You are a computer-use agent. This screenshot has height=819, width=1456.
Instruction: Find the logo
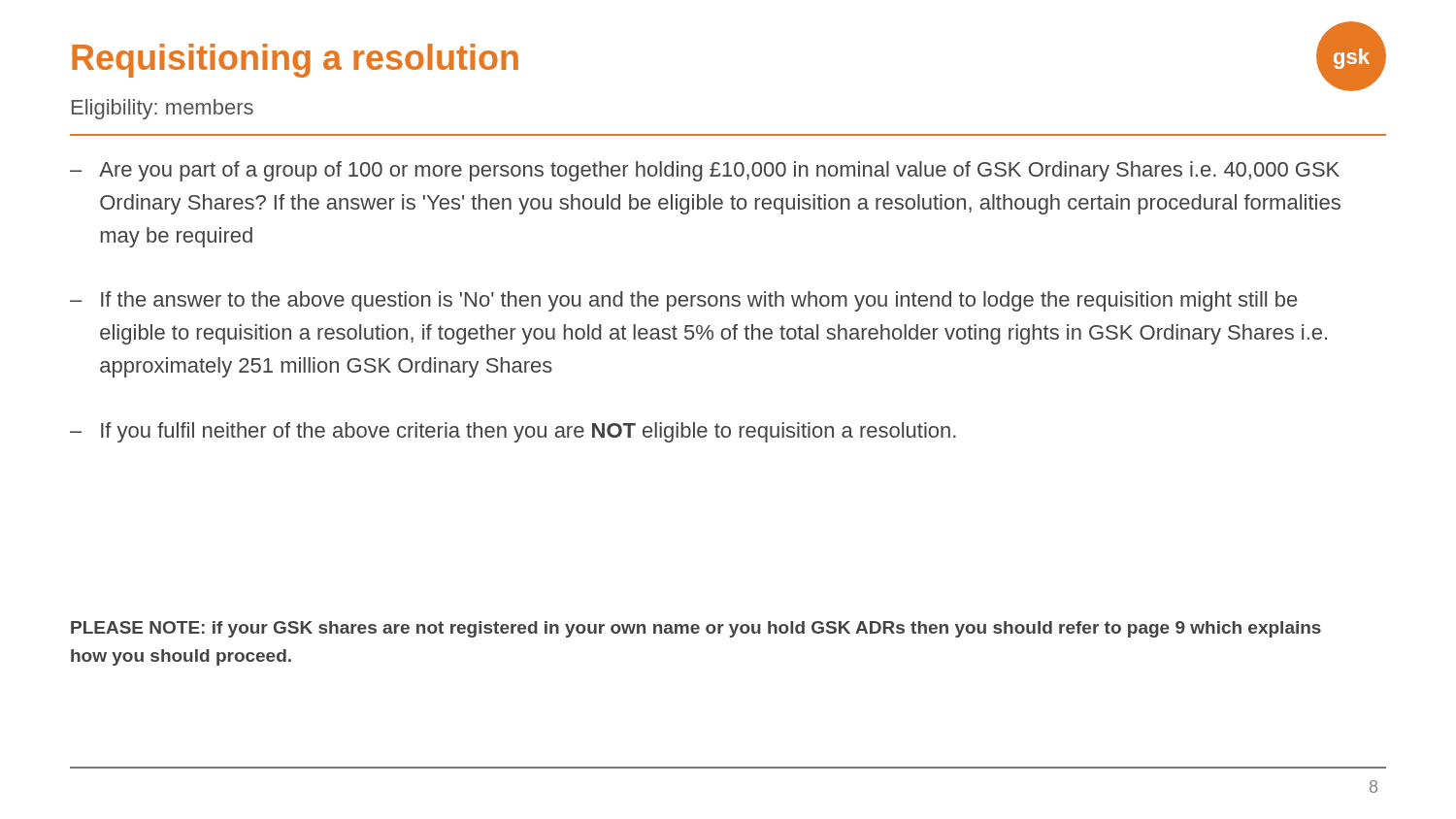pyautogui.click(x=1351, y=58)
